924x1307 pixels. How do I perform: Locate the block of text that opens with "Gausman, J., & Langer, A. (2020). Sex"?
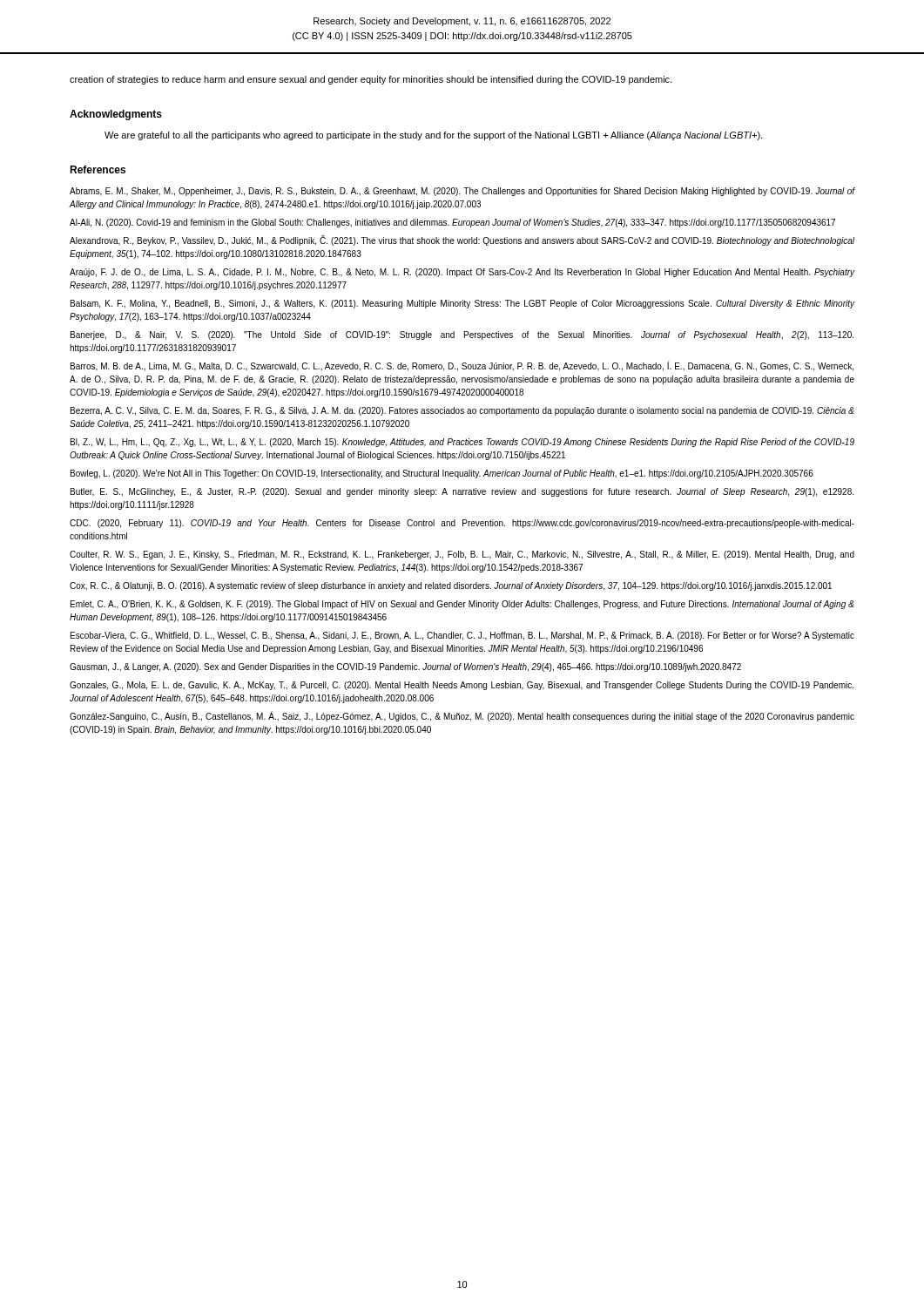pos(405,667)
